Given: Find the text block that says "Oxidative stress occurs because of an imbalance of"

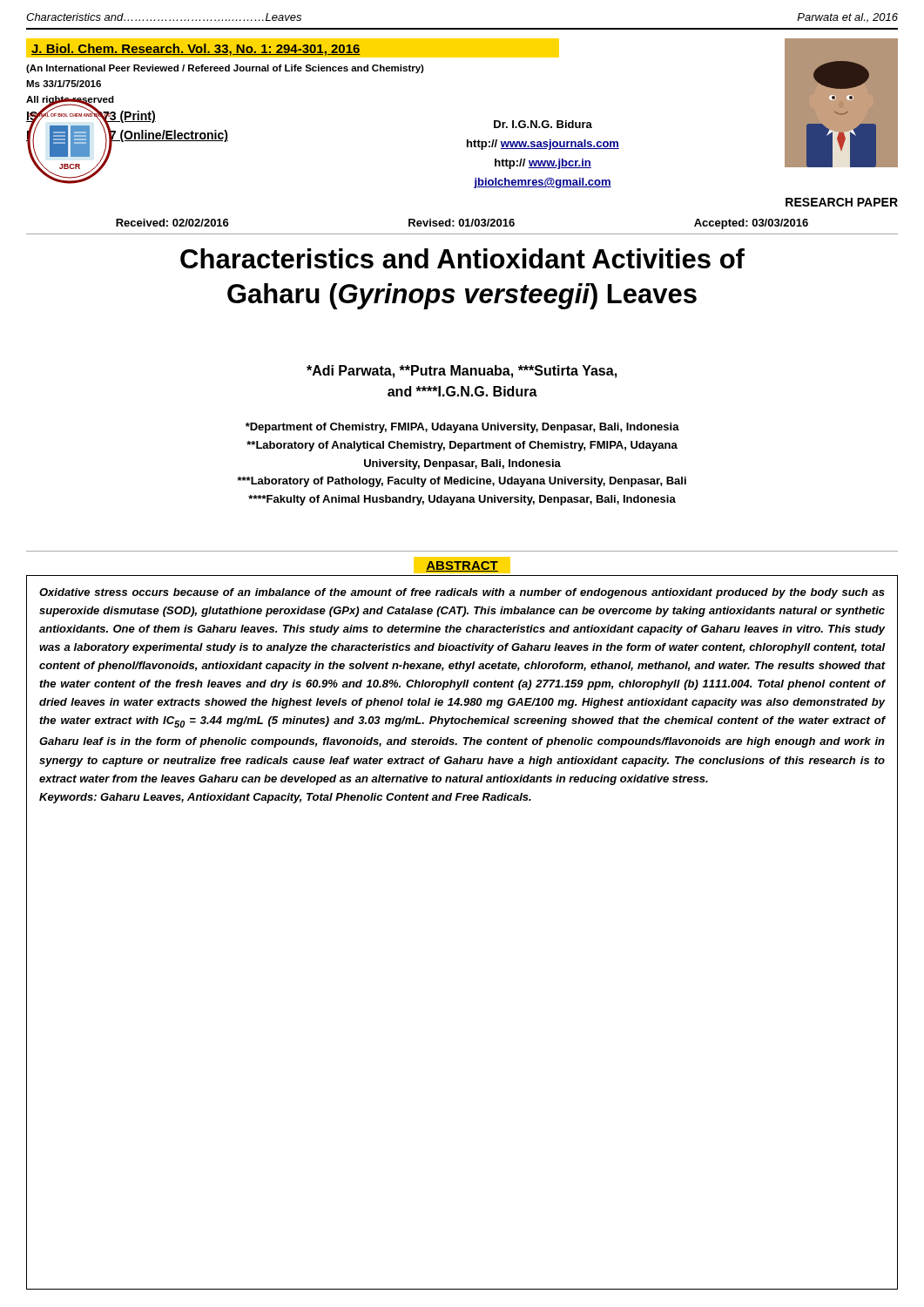Looking at the screenshot, I should pos(462,694).
